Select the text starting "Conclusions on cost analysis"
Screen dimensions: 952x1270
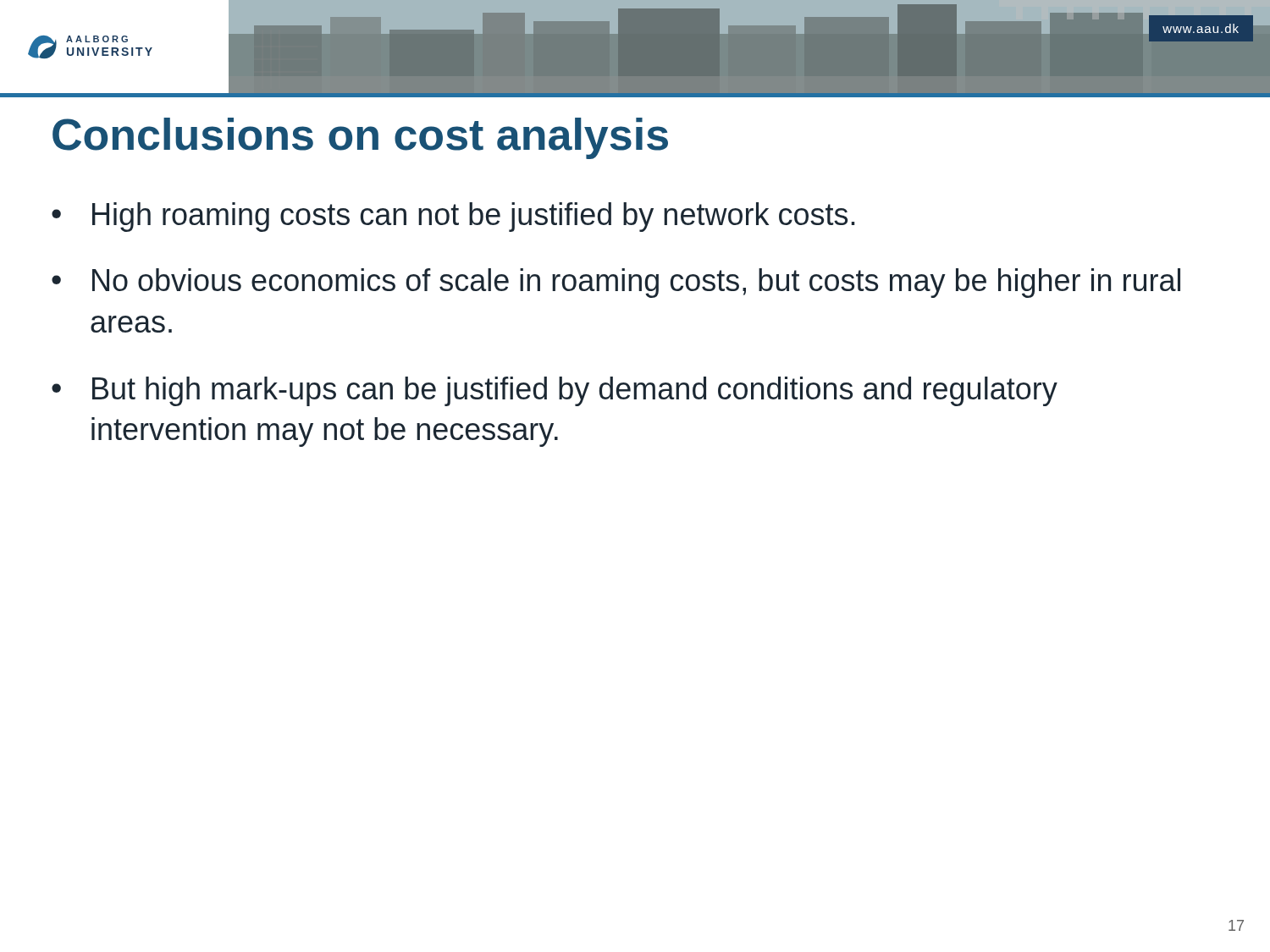coord(360,135)
